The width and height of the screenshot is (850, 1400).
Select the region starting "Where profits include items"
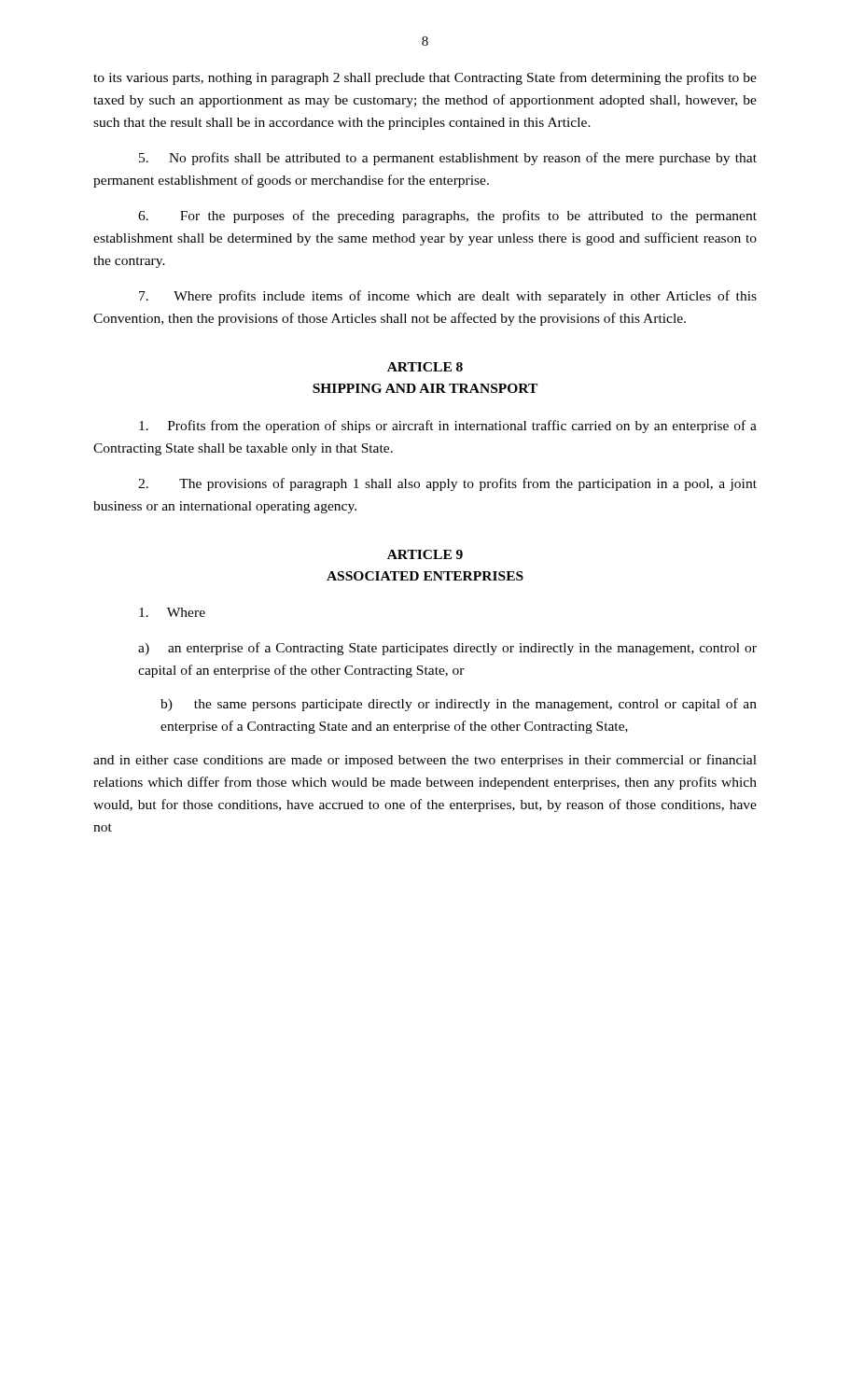pyautogui.click(x=425, y=307)
